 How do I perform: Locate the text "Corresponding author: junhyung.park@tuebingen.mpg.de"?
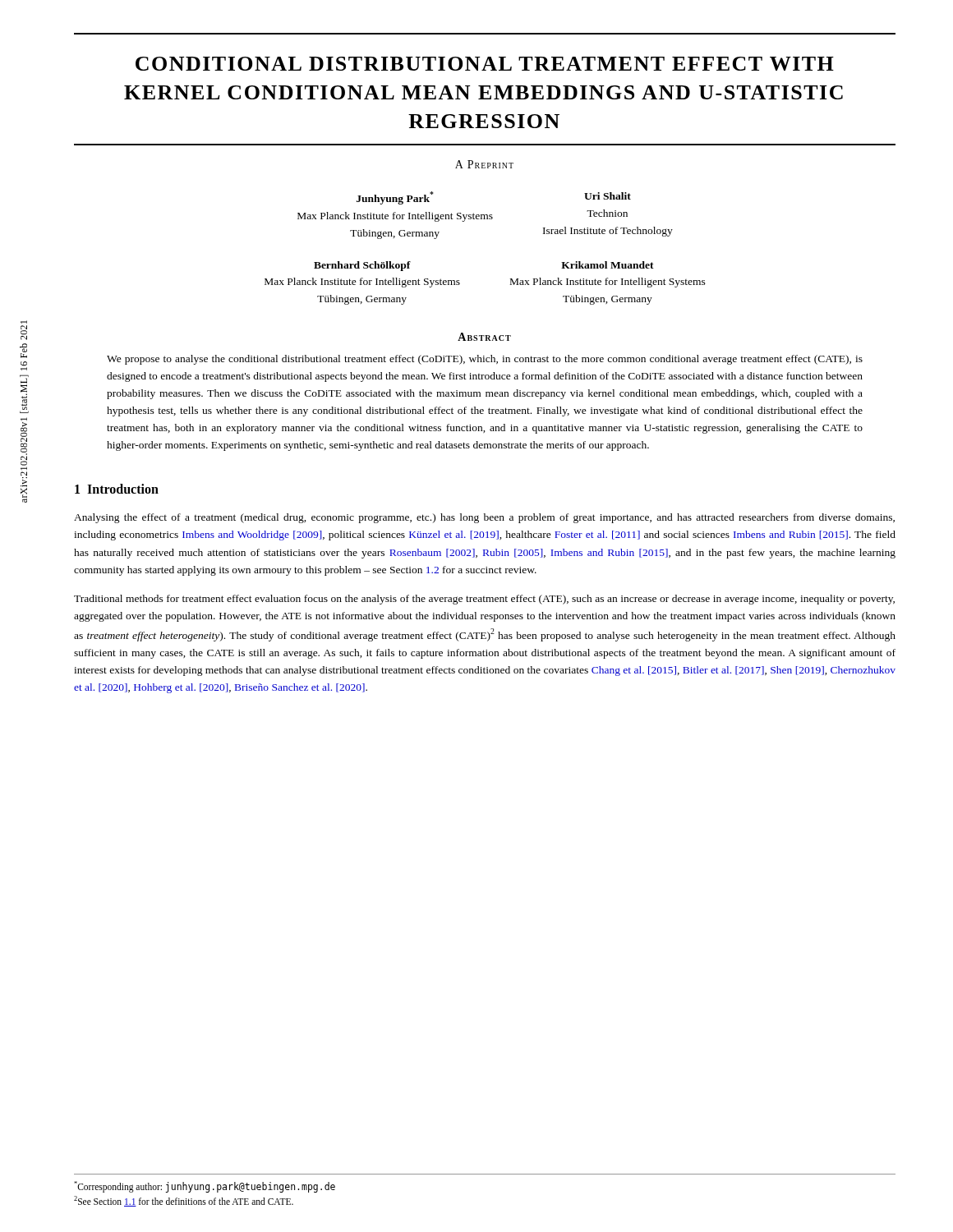pos(205,1186)
